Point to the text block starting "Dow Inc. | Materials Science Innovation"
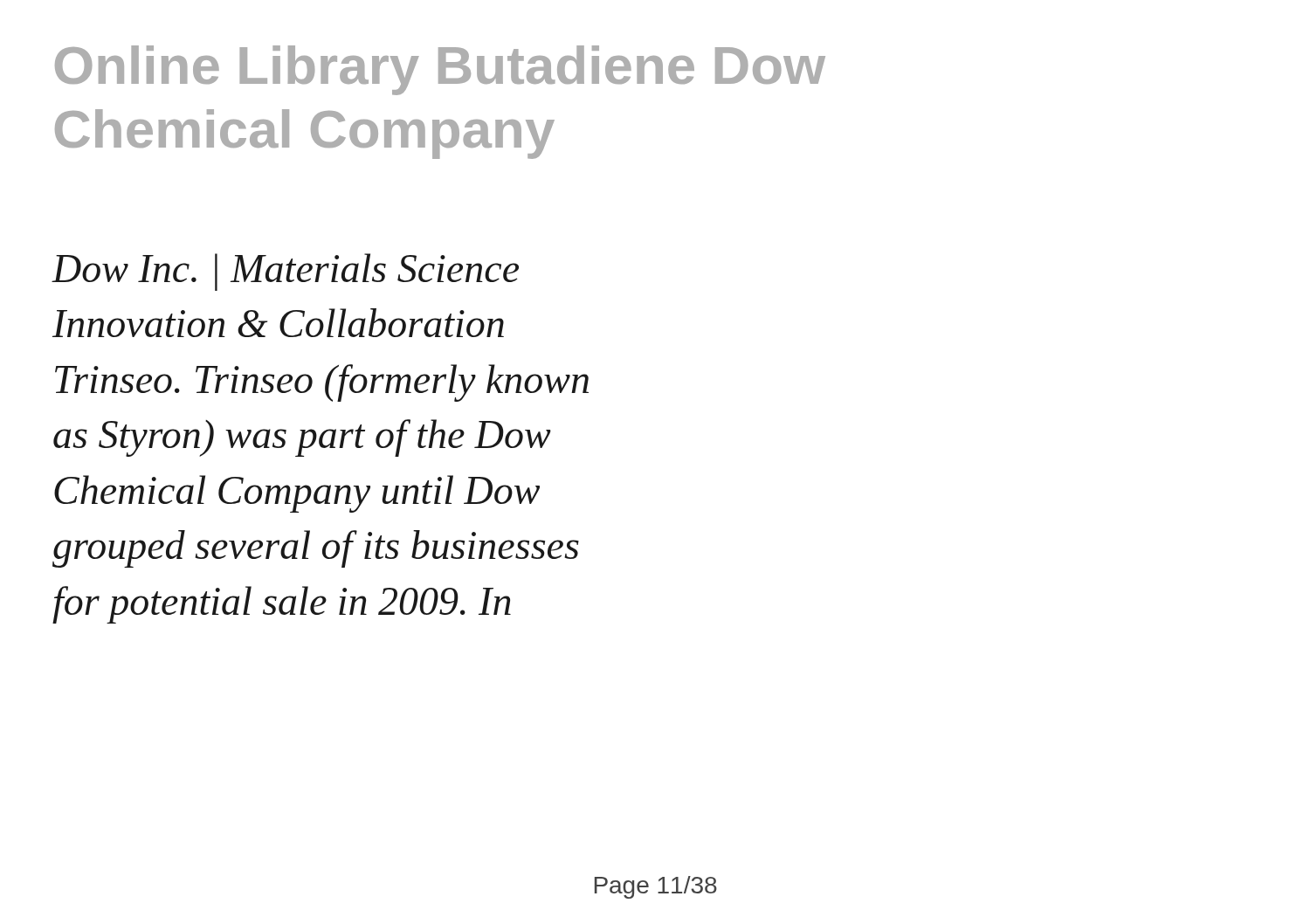 pos(489,435)
